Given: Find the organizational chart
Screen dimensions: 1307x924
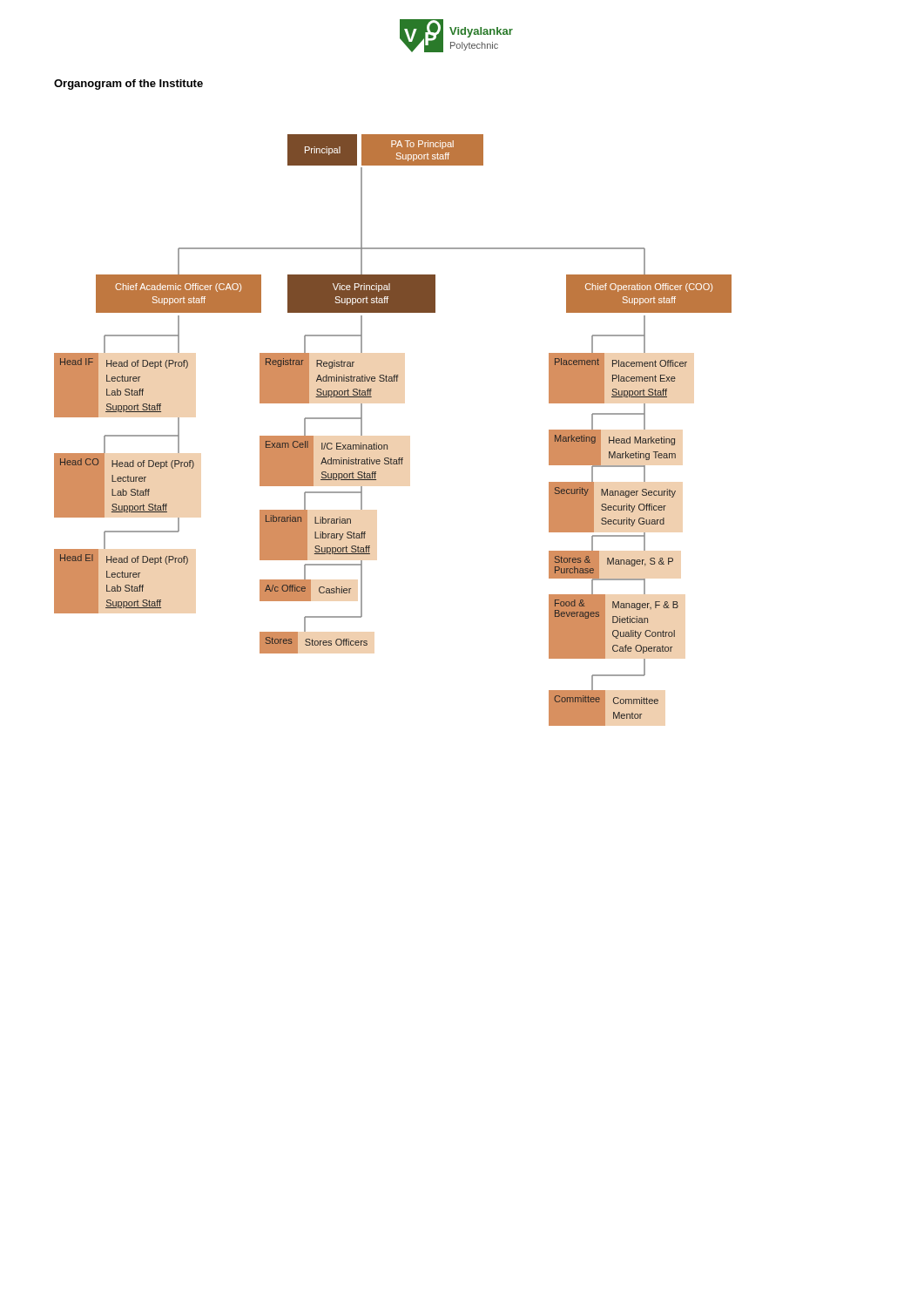Looking at the screenshot, I should point(462,457).
